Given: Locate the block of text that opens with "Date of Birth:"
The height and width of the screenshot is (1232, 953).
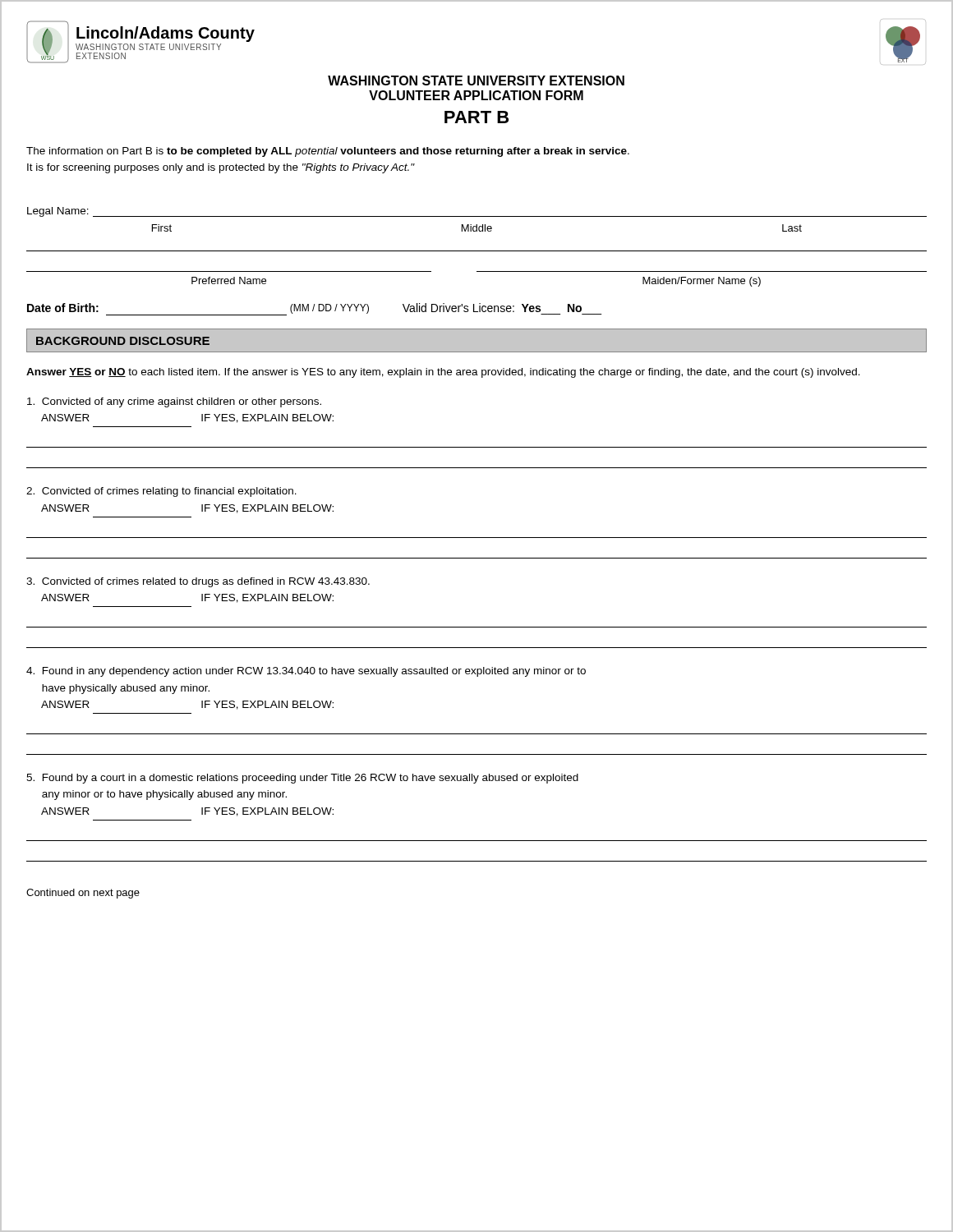Looking at the screenshot, I should click(x=314, y=308).
